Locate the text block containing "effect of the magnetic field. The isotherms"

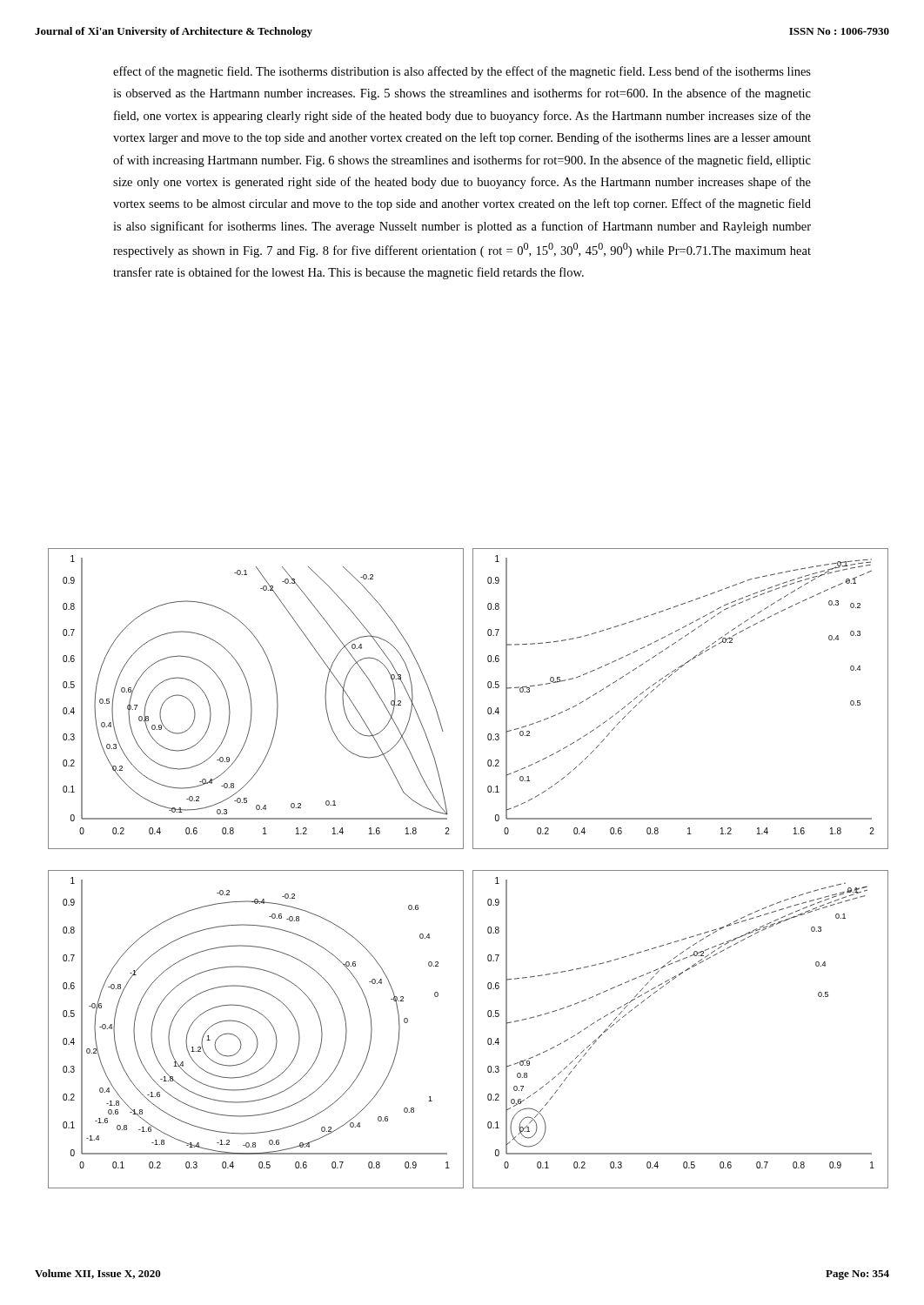462,172
